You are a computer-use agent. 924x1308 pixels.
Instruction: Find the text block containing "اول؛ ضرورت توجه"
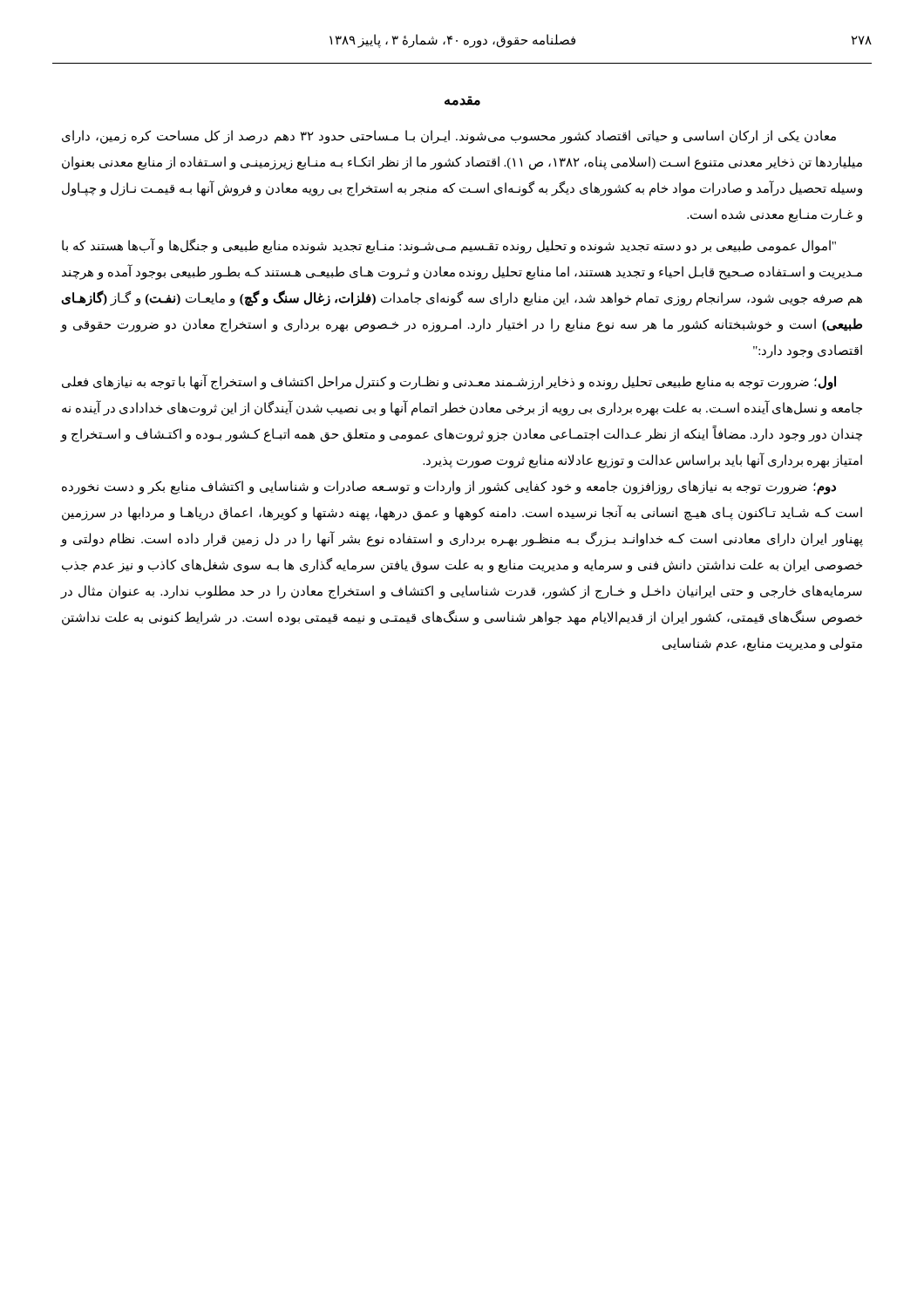(x=462, y=421)
